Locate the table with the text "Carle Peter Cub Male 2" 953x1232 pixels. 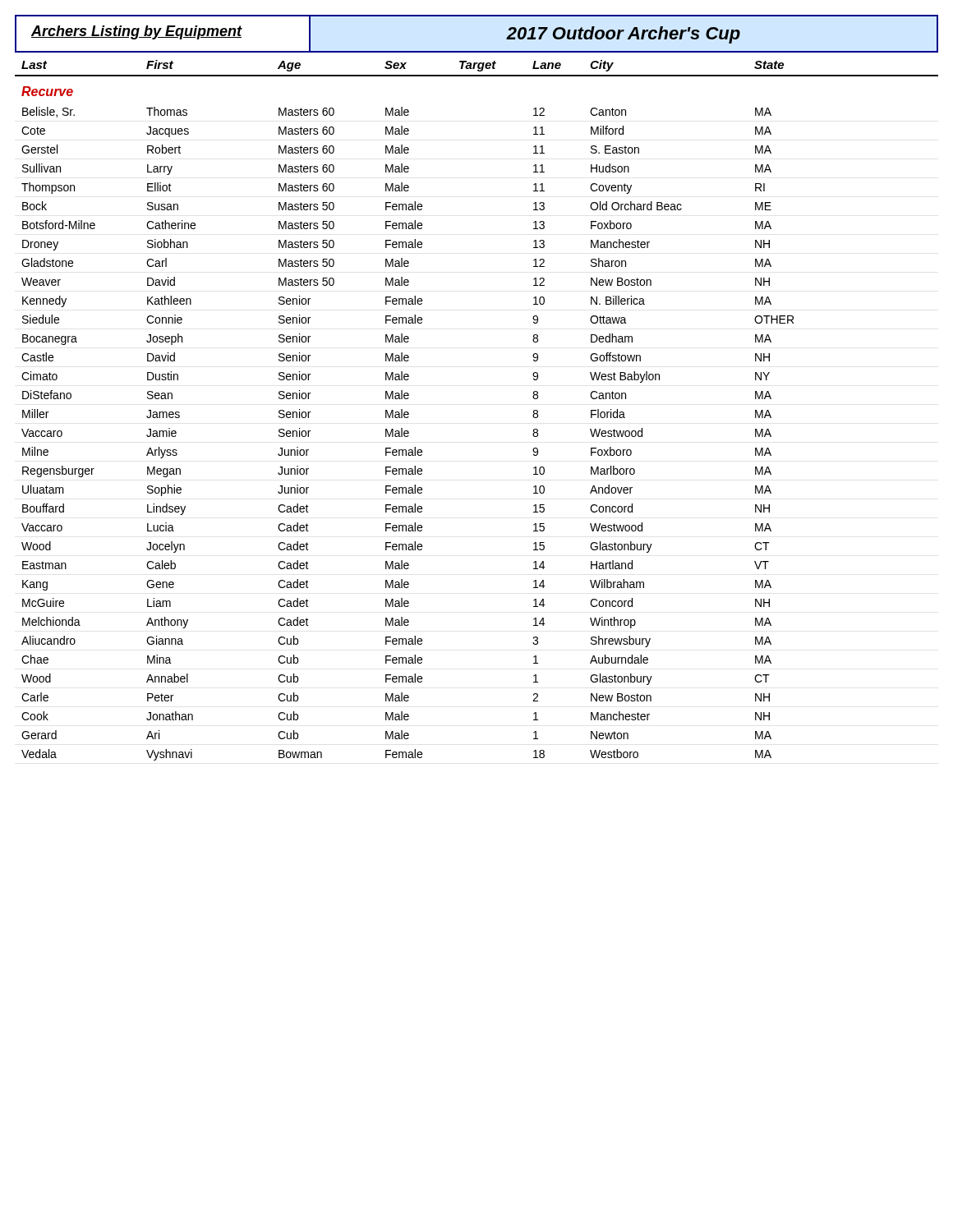coord(476,698)
